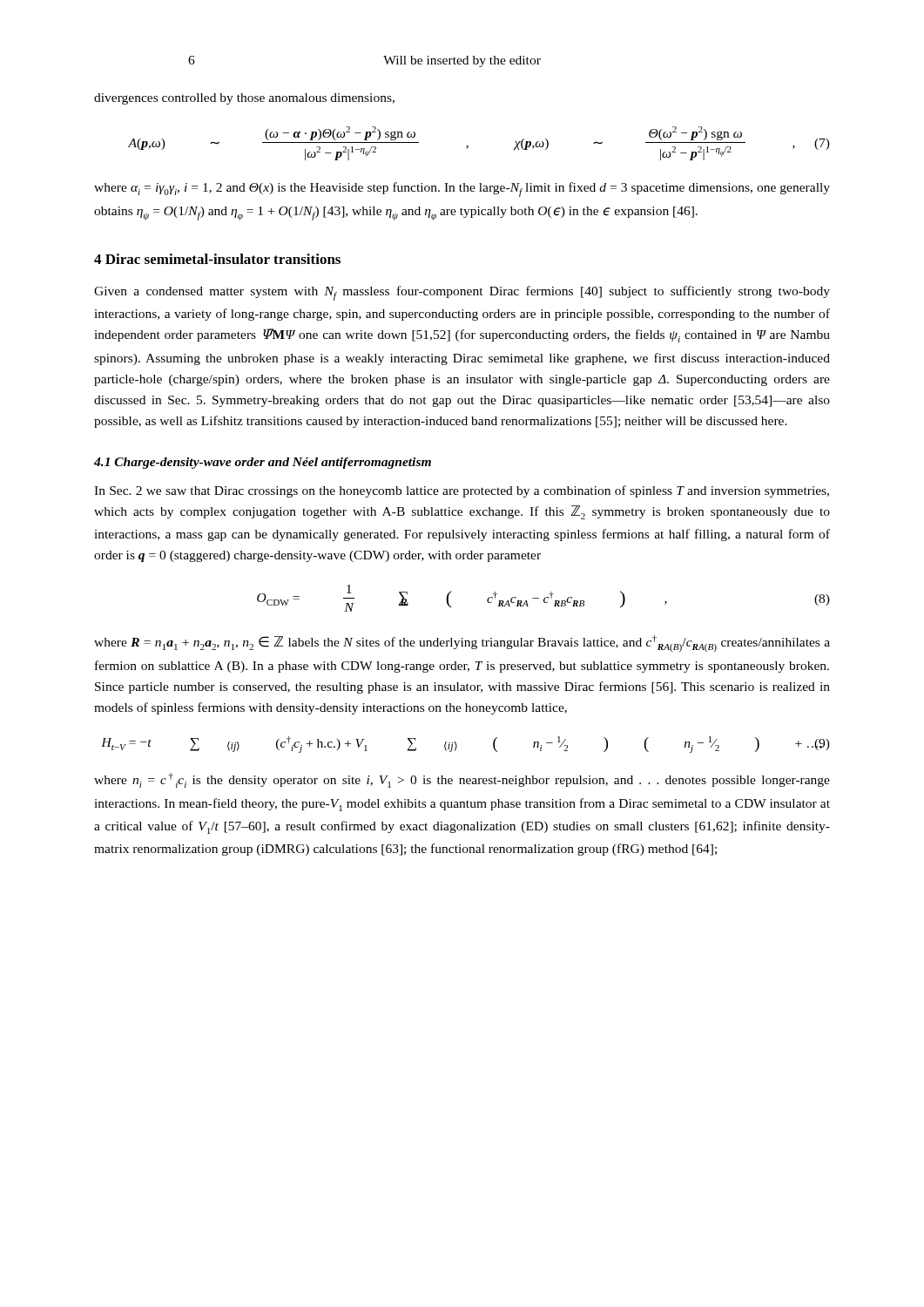The image size is (924, 1307).
Task: Navigate to the text block starting "4.1 Charge-density-wave order"
Action: 263,461
